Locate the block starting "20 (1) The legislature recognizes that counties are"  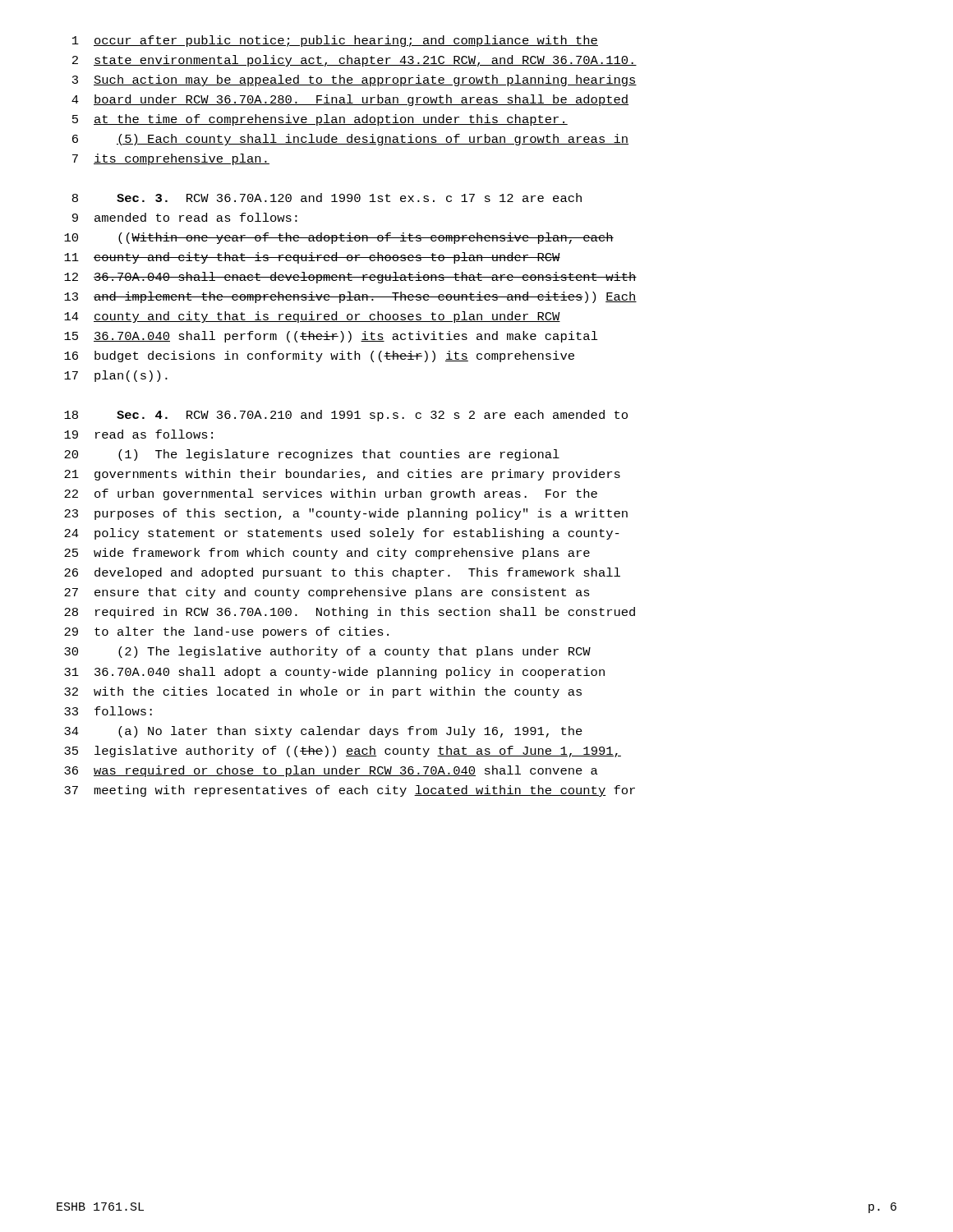[476, 455]
